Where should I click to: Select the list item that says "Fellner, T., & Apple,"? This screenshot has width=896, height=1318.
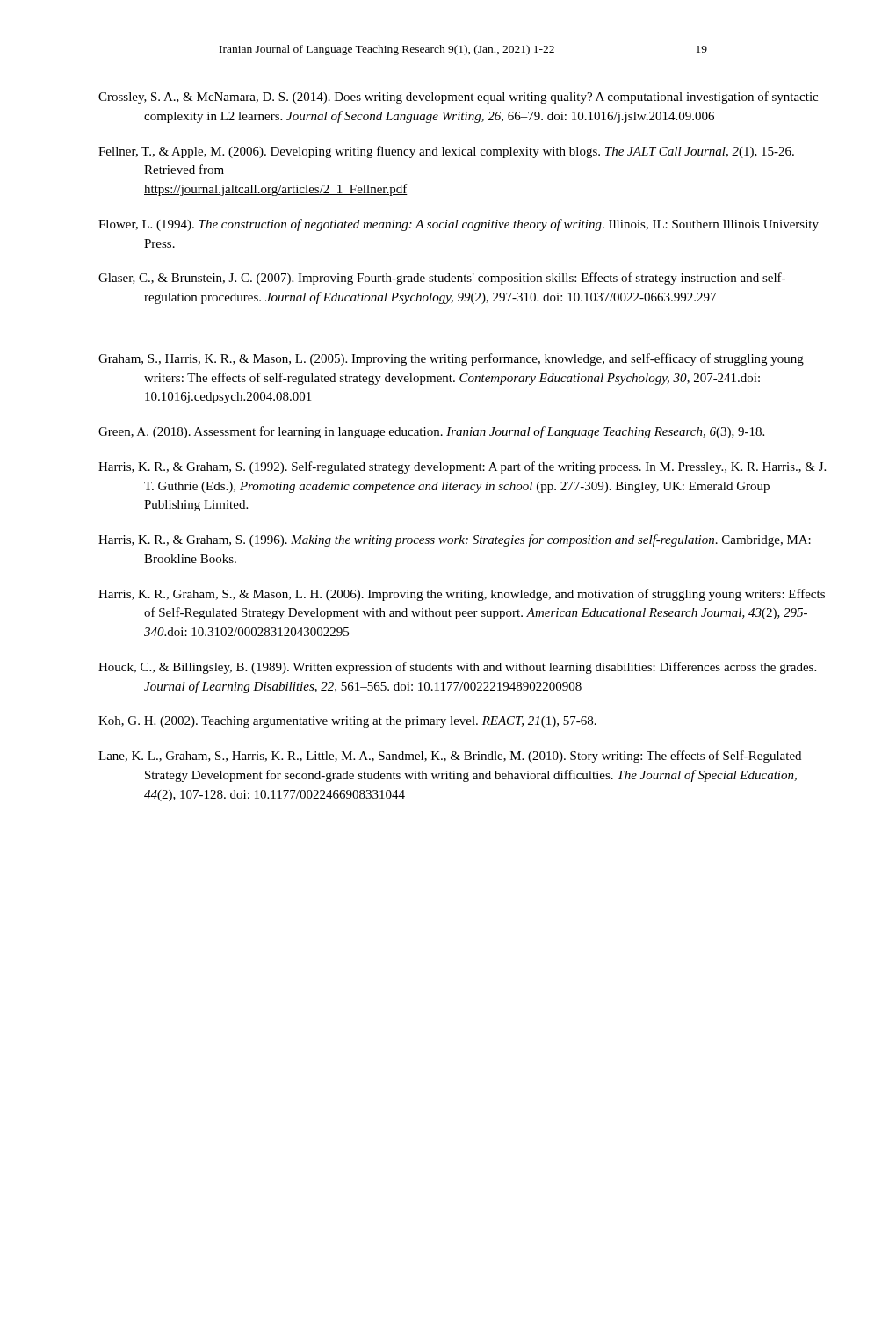[x=446, y=152]
